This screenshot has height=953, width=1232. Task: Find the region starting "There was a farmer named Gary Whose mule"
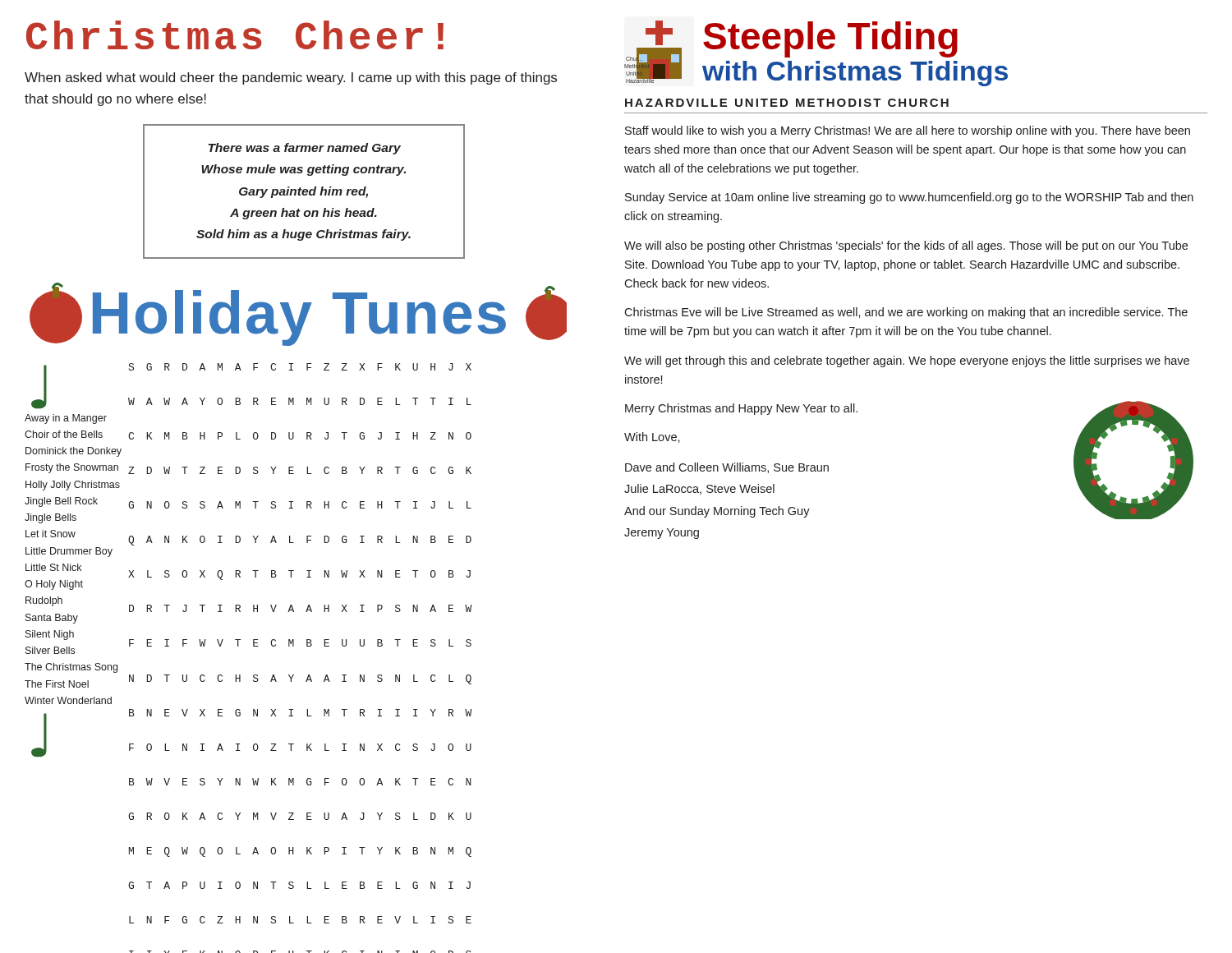(304, 191)
